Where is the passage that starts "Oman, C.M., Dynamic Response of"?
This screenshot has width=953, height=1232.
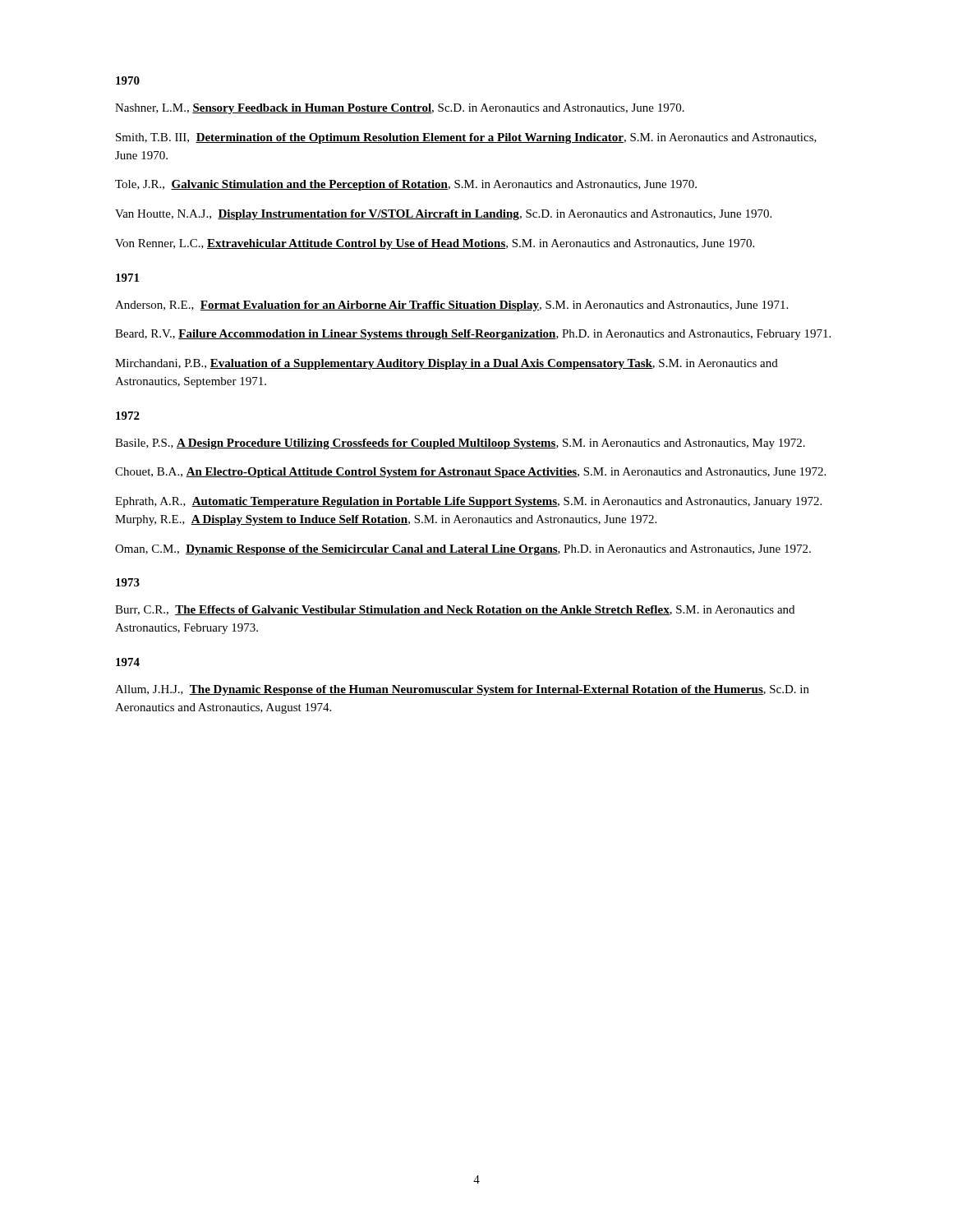click(463, 548)
